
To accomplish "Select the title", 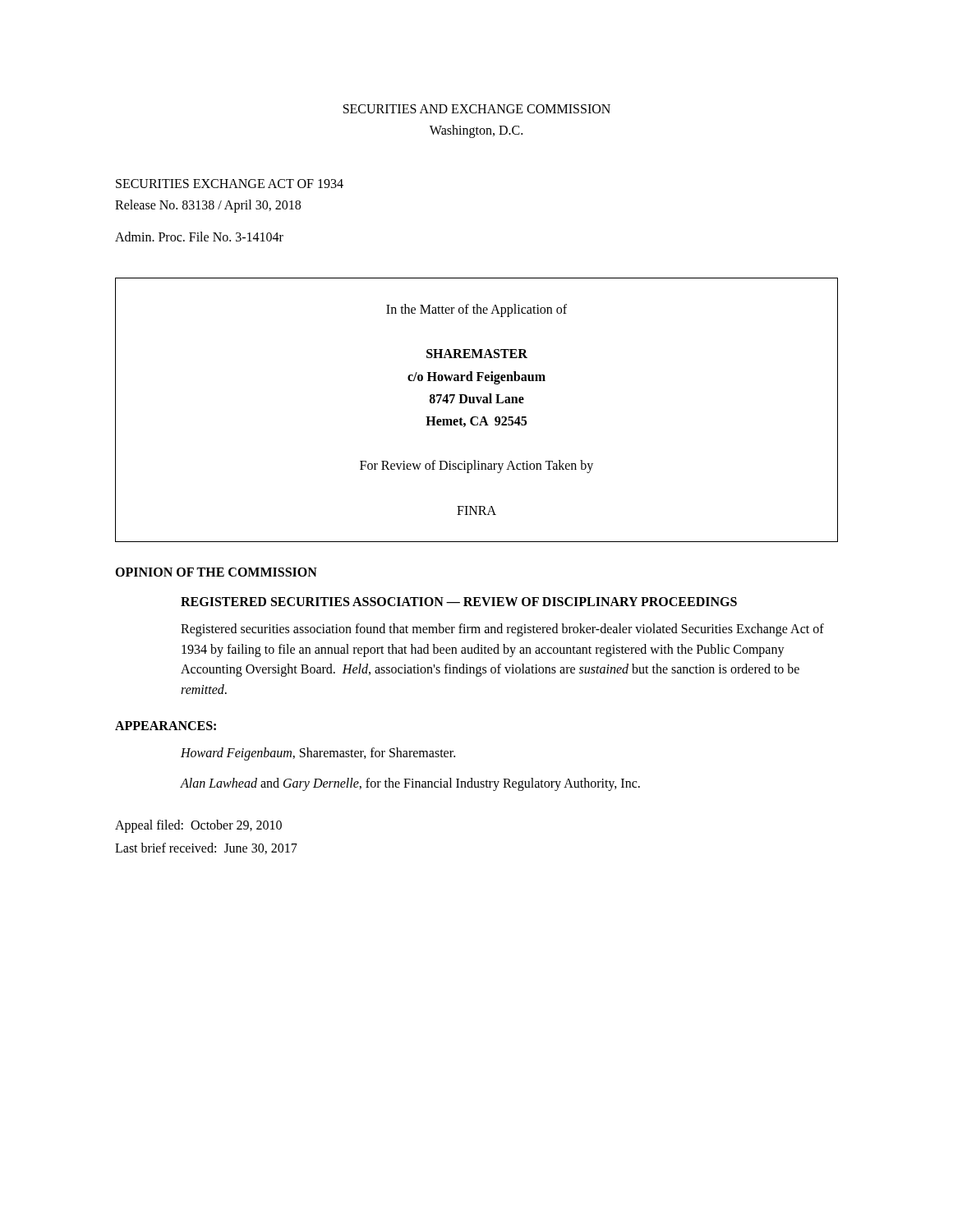I will pos(476,119).
